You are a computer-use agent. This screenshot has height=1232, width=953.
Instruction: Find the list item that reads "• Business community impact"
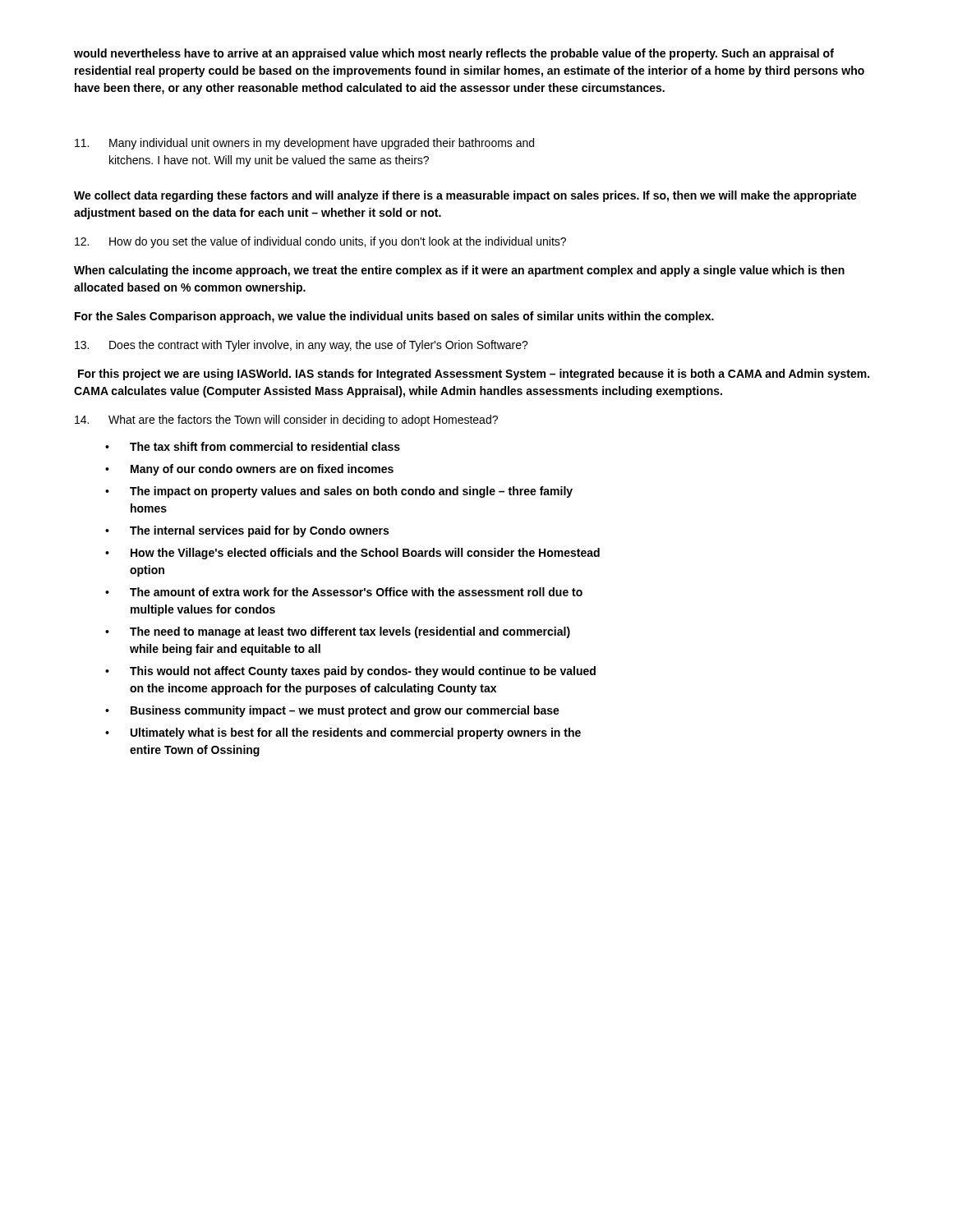coord(476,711)
